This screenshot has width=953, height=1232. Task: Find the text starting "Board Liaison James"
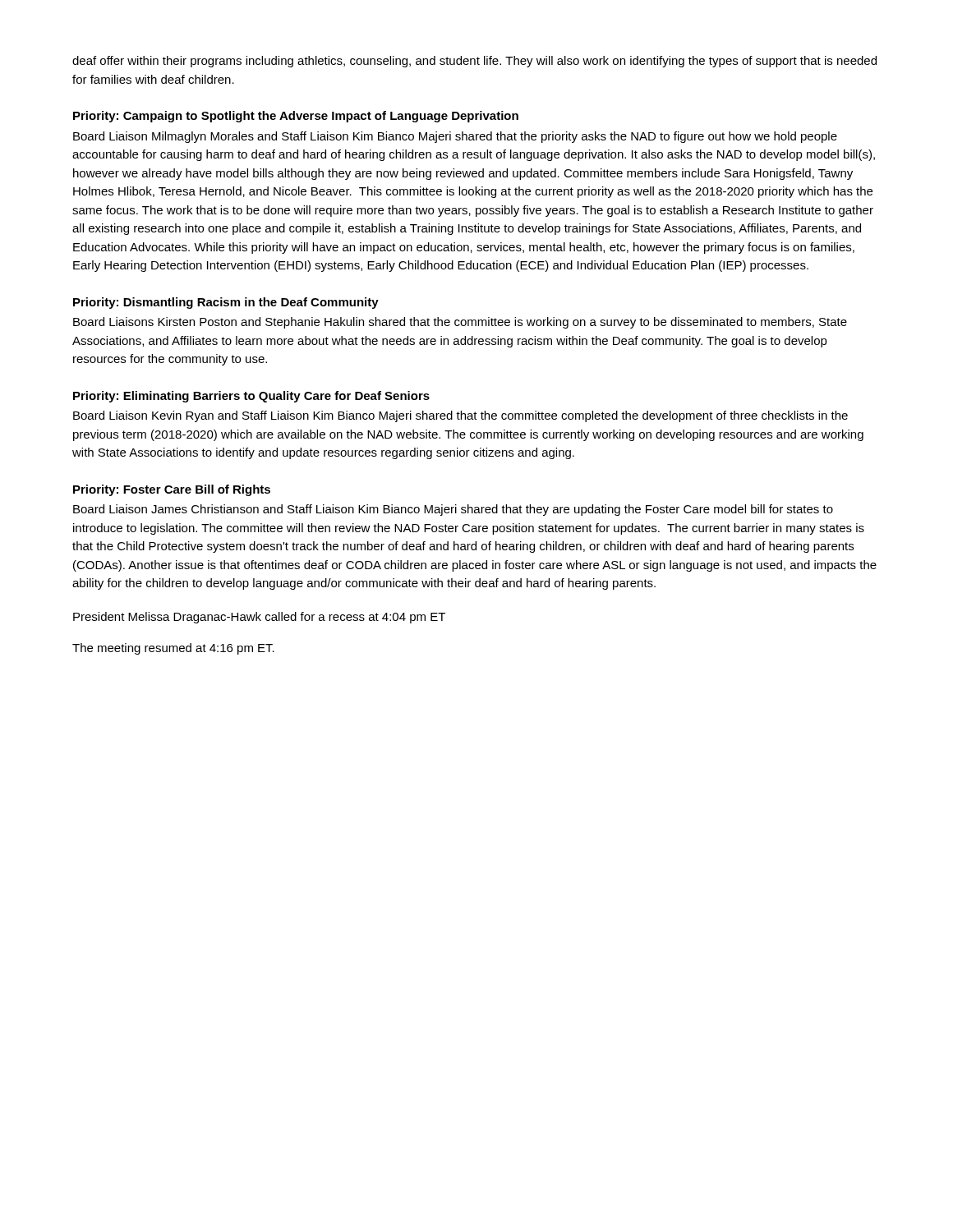click(476, 546)
